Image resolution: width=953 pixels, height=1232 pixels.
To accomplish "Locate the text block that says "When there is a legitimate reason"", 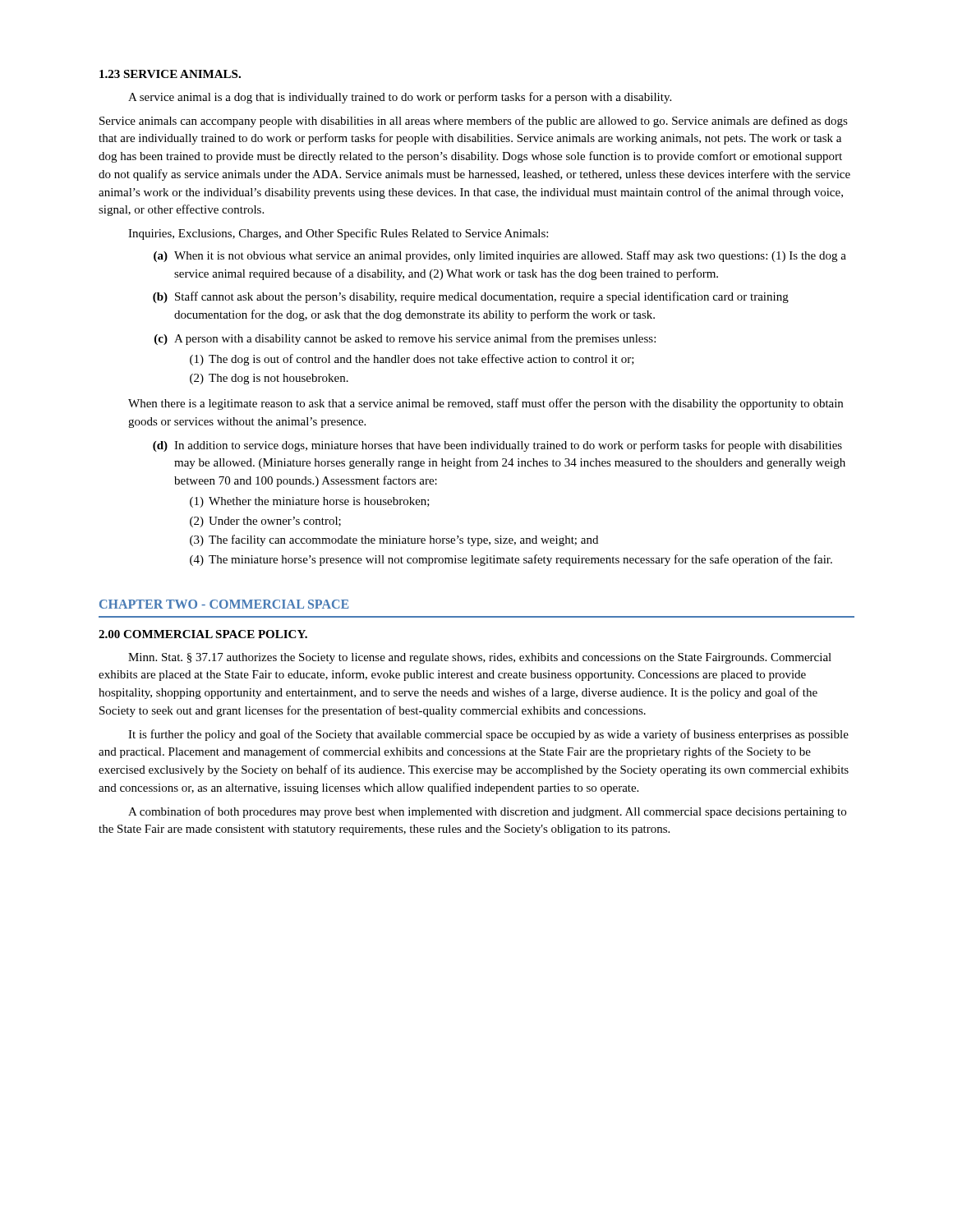I will [491, 413].
